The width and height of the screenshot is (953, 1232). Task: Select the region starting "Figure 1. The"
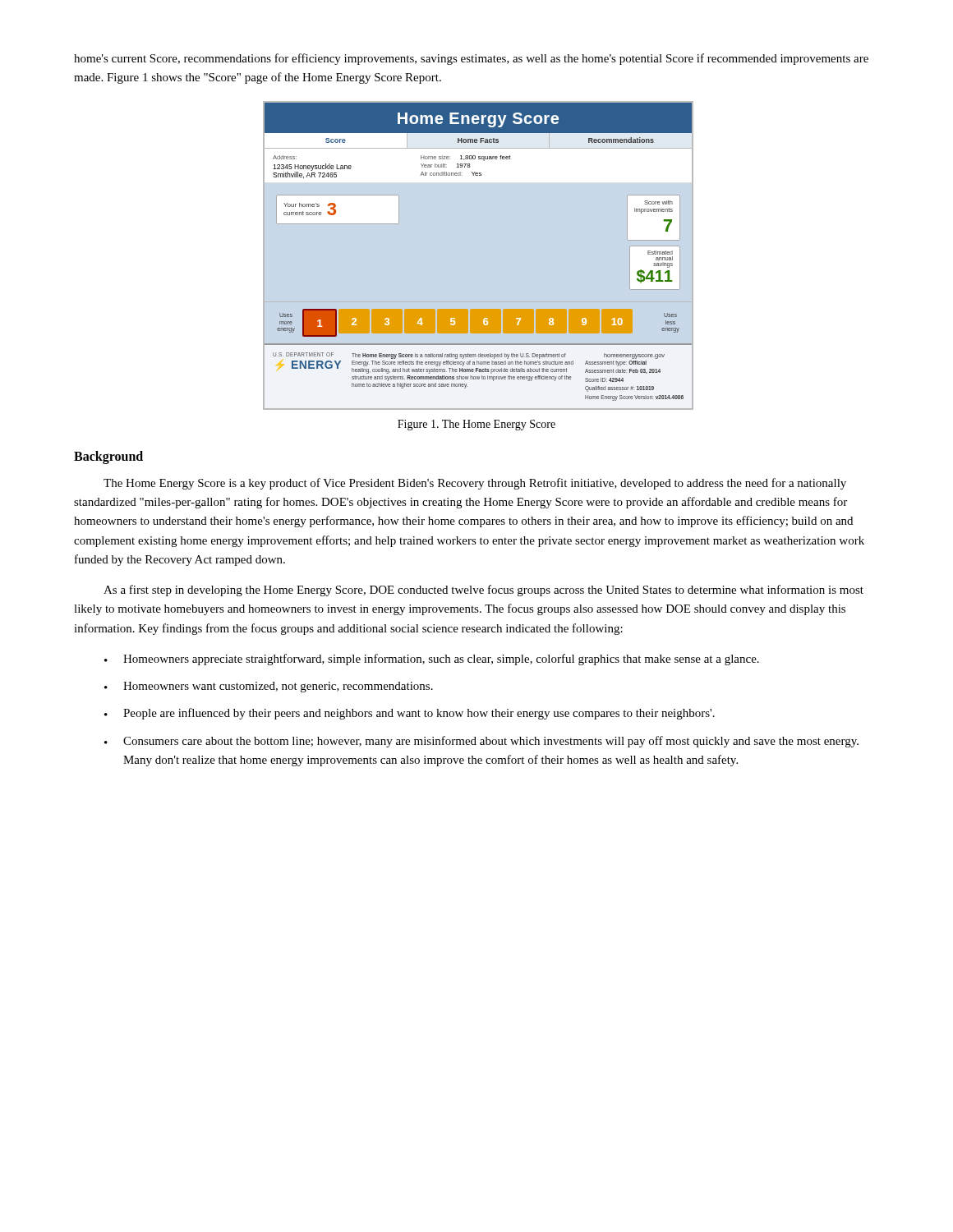tap(476, 424)
